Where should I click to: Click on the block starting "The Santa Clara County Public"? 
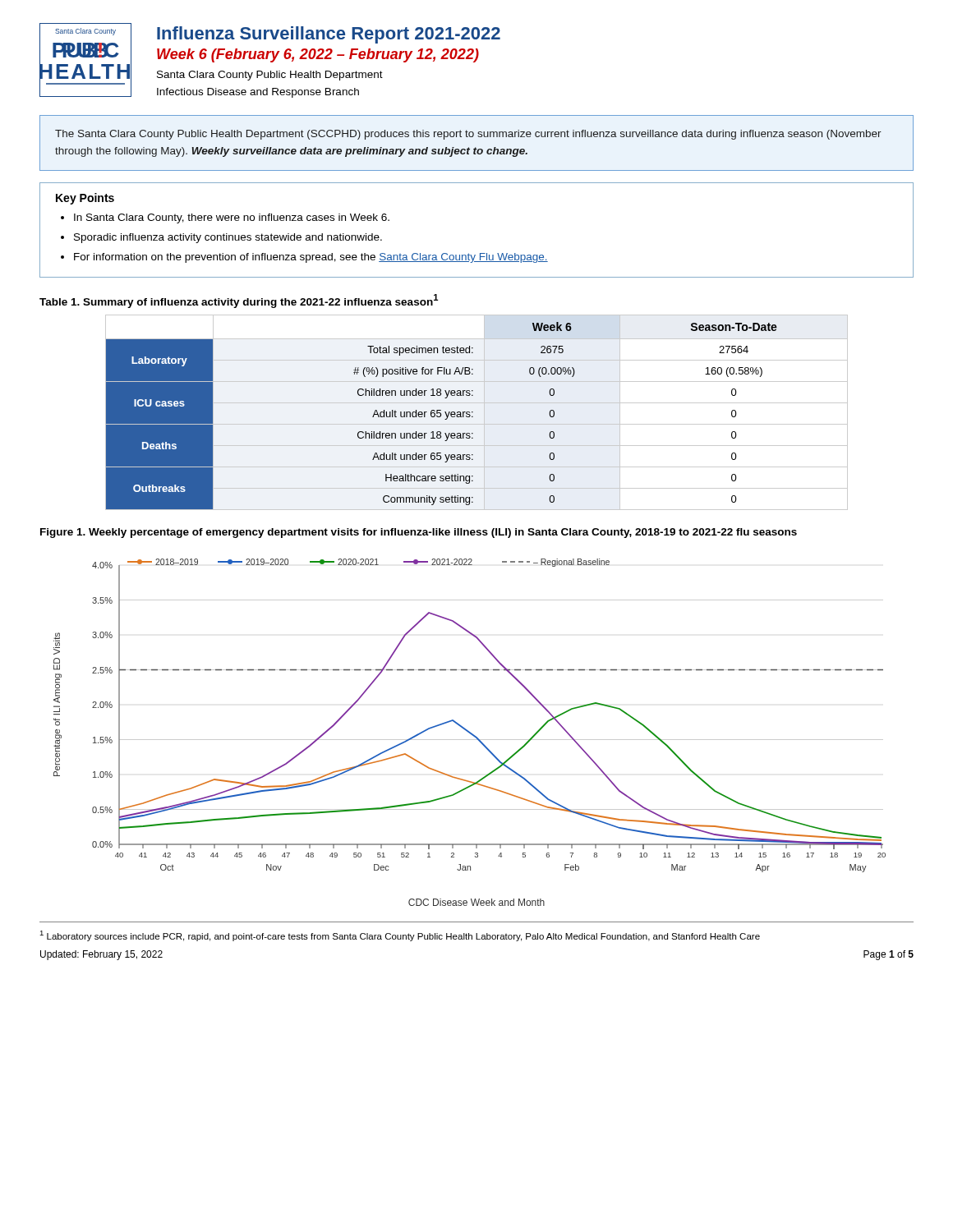pyautogui.click(x=468, y=142)
